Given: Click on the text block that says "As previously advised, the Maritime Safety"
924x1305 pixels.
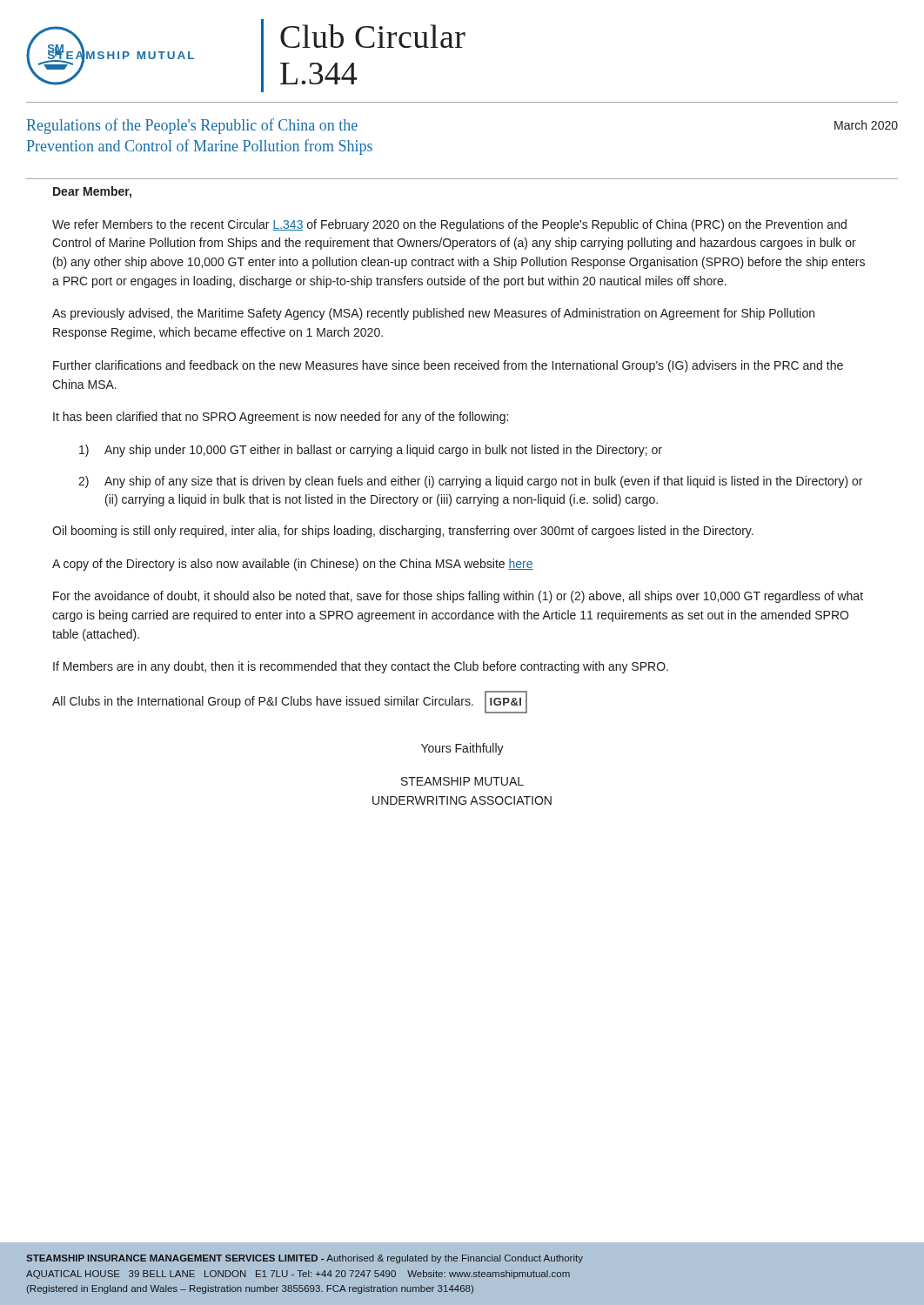Looking at the screenshot, I should (462, 324).
